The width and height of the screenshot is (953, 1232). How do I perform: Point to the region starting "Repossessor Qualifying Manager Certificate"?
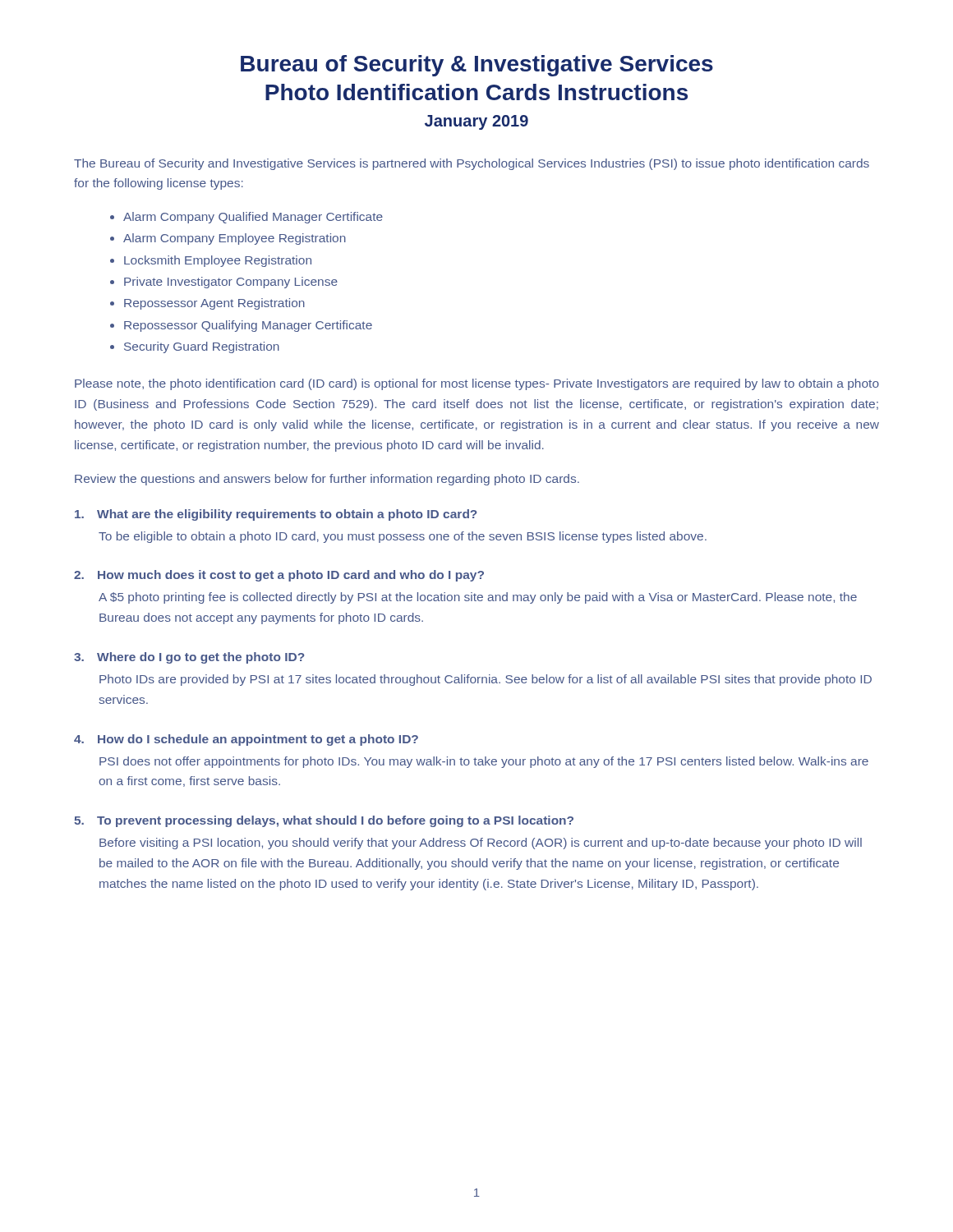(248, 325)
